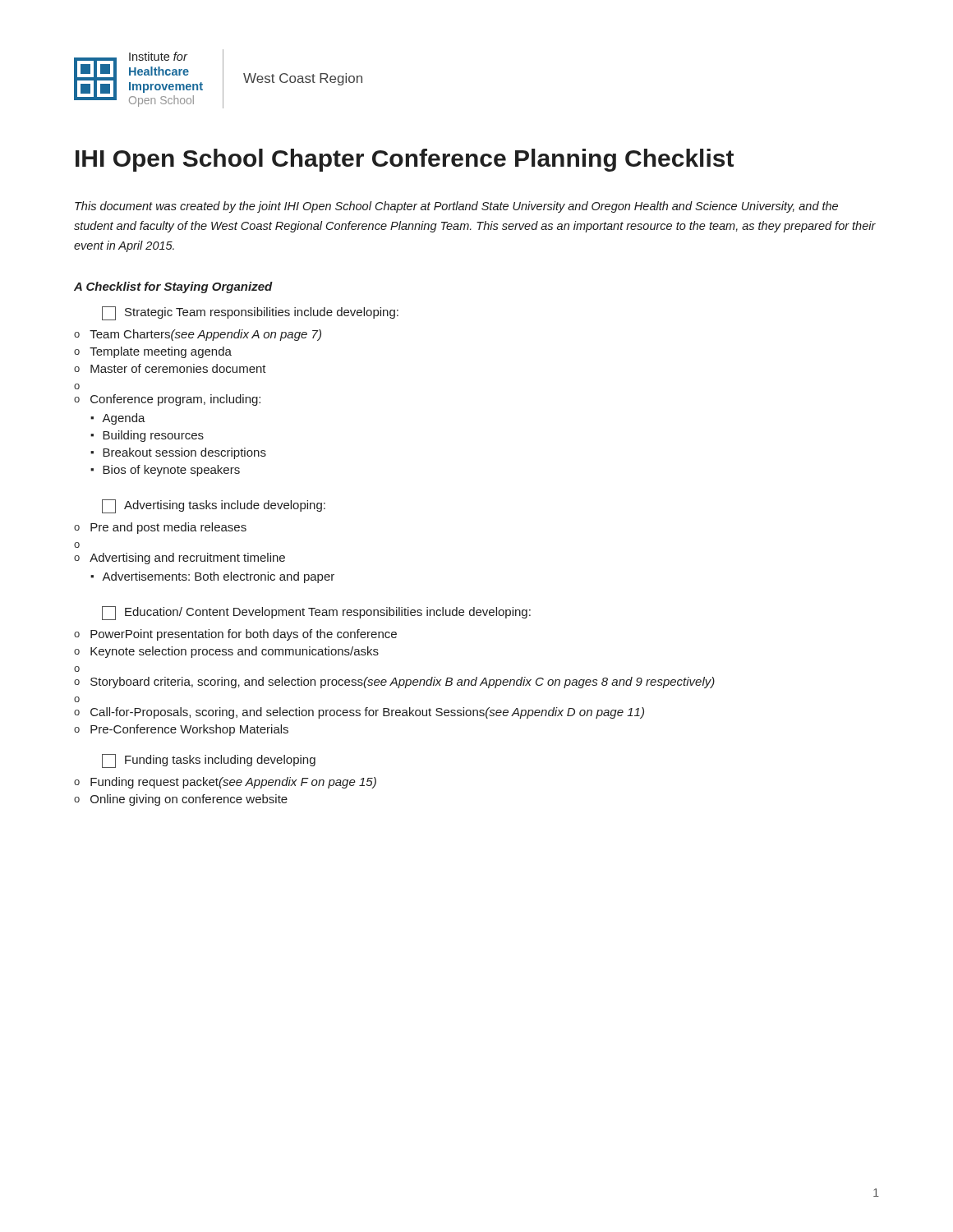Click the passage that begins "PowerPoint presentation for both"
This screenshot has width=953, height=1232.
[244, 633]
